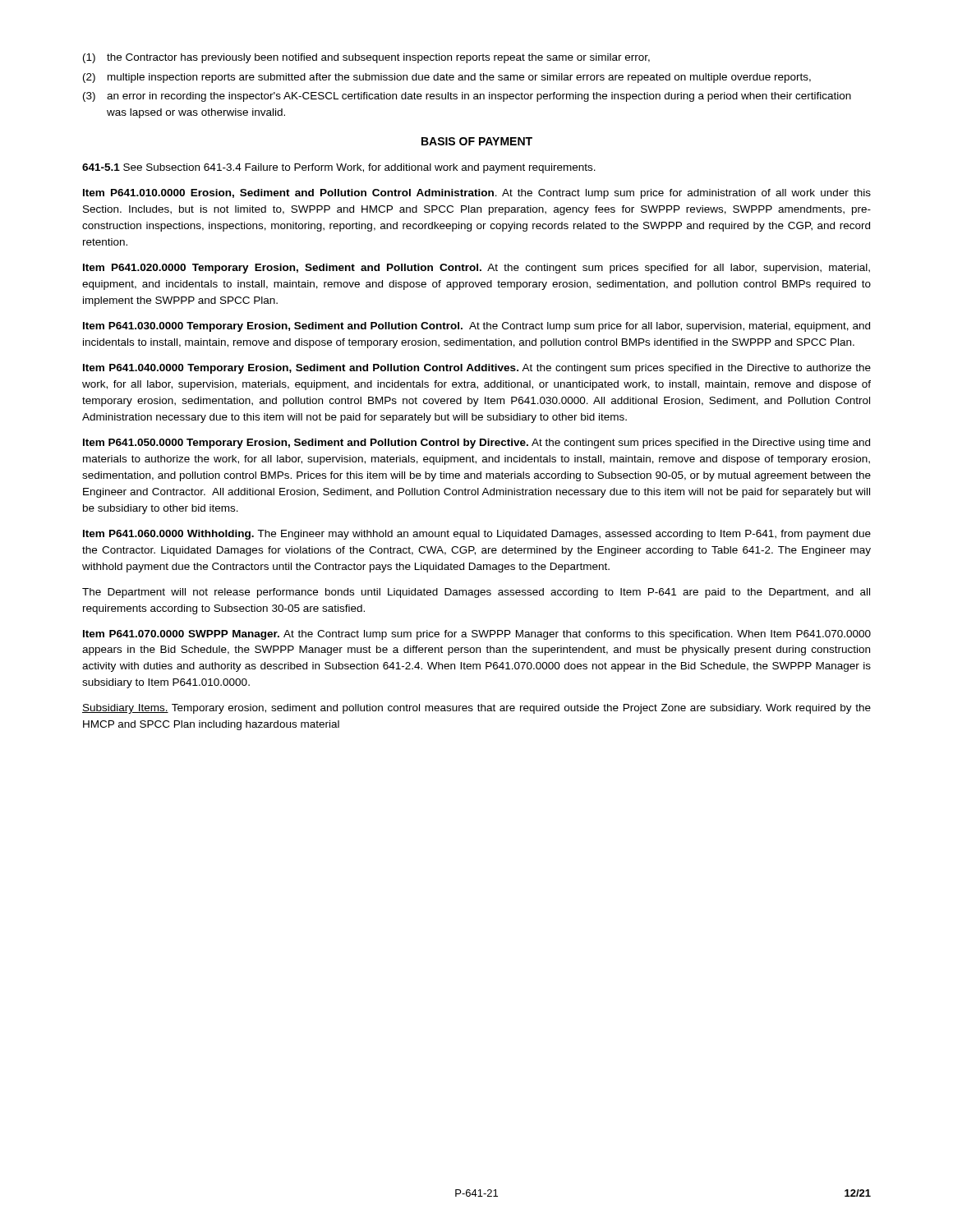
Task: Select the element starting "Item P641.010.0000 Erosion, Sediment and Pollution"
Action: [x=476, y=217]
